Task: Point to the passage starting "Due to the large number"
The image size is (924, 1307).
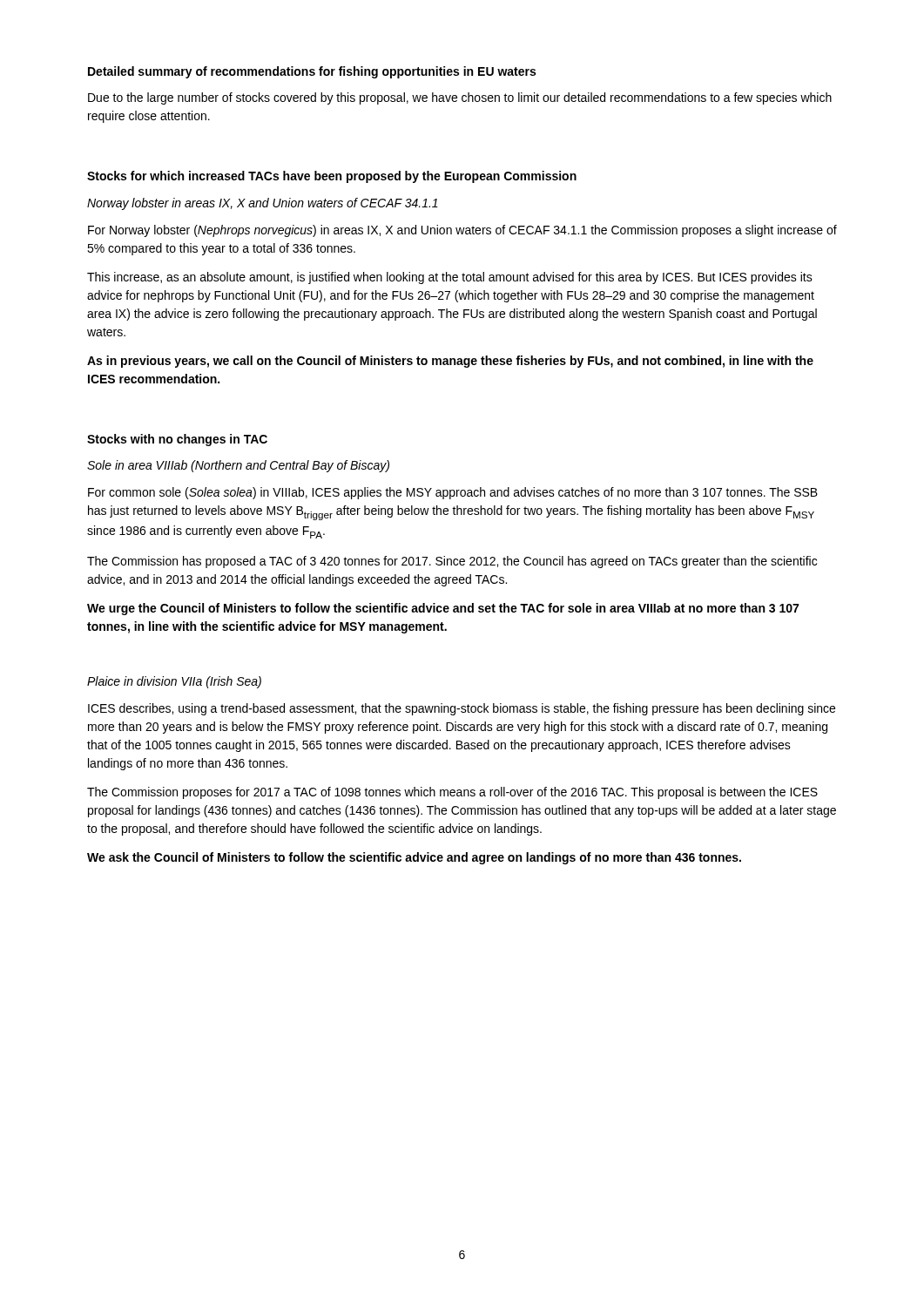Action: pos(460,107)
